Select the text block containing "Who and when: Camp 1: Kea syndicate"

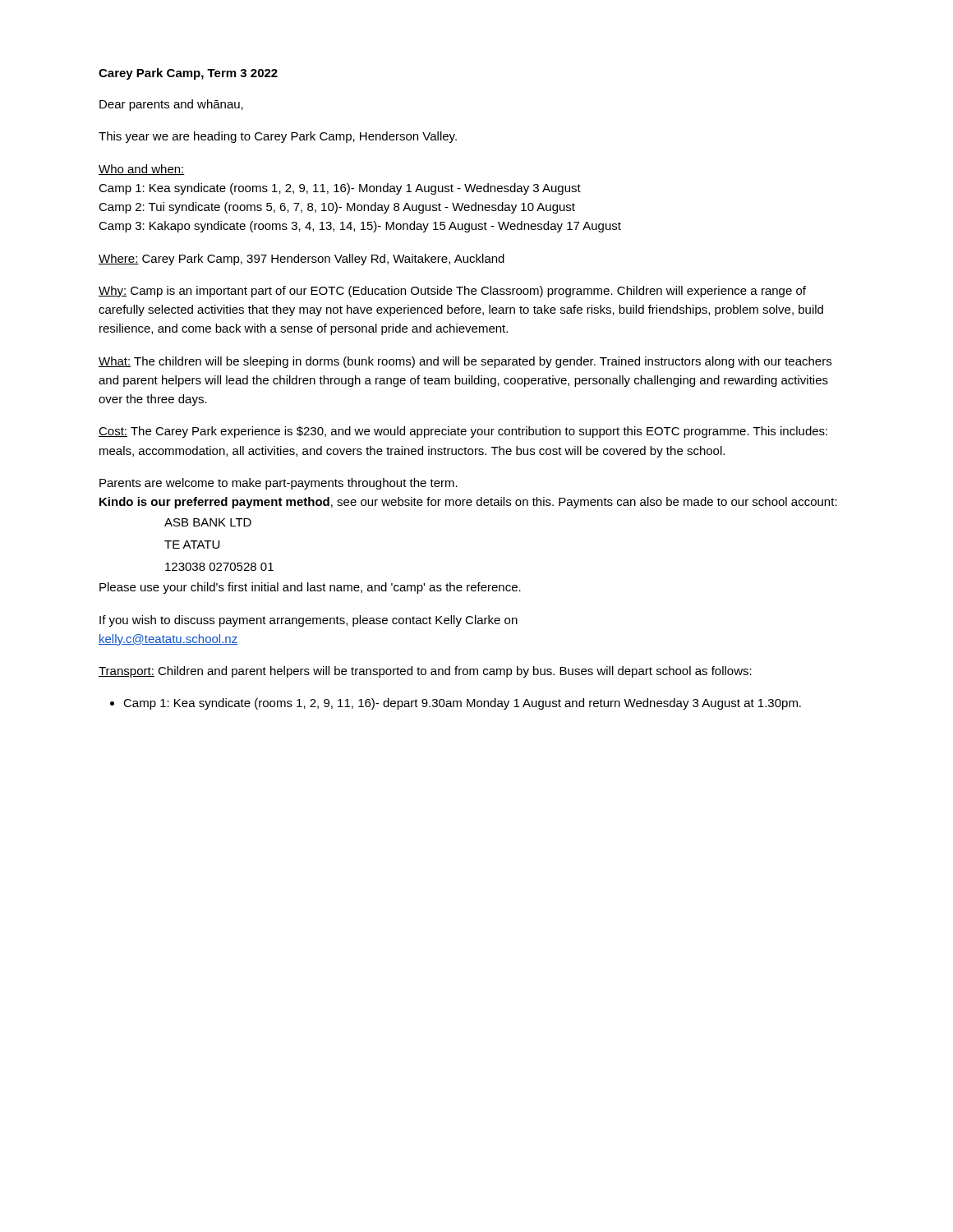[x=360, y=197]
